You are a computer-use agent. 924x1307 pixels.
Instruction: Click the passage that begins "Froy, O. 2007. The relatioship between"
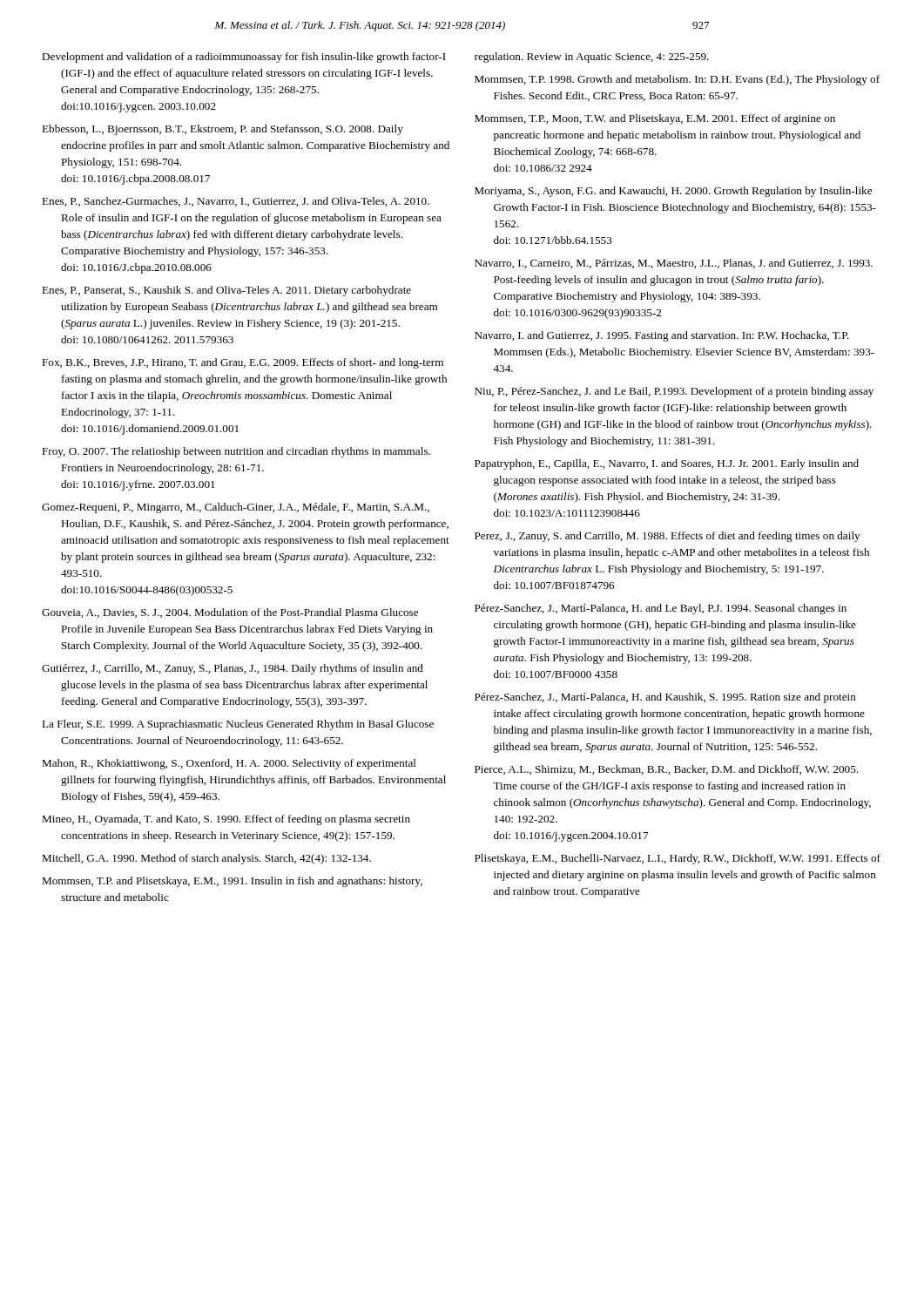point(236,467)
